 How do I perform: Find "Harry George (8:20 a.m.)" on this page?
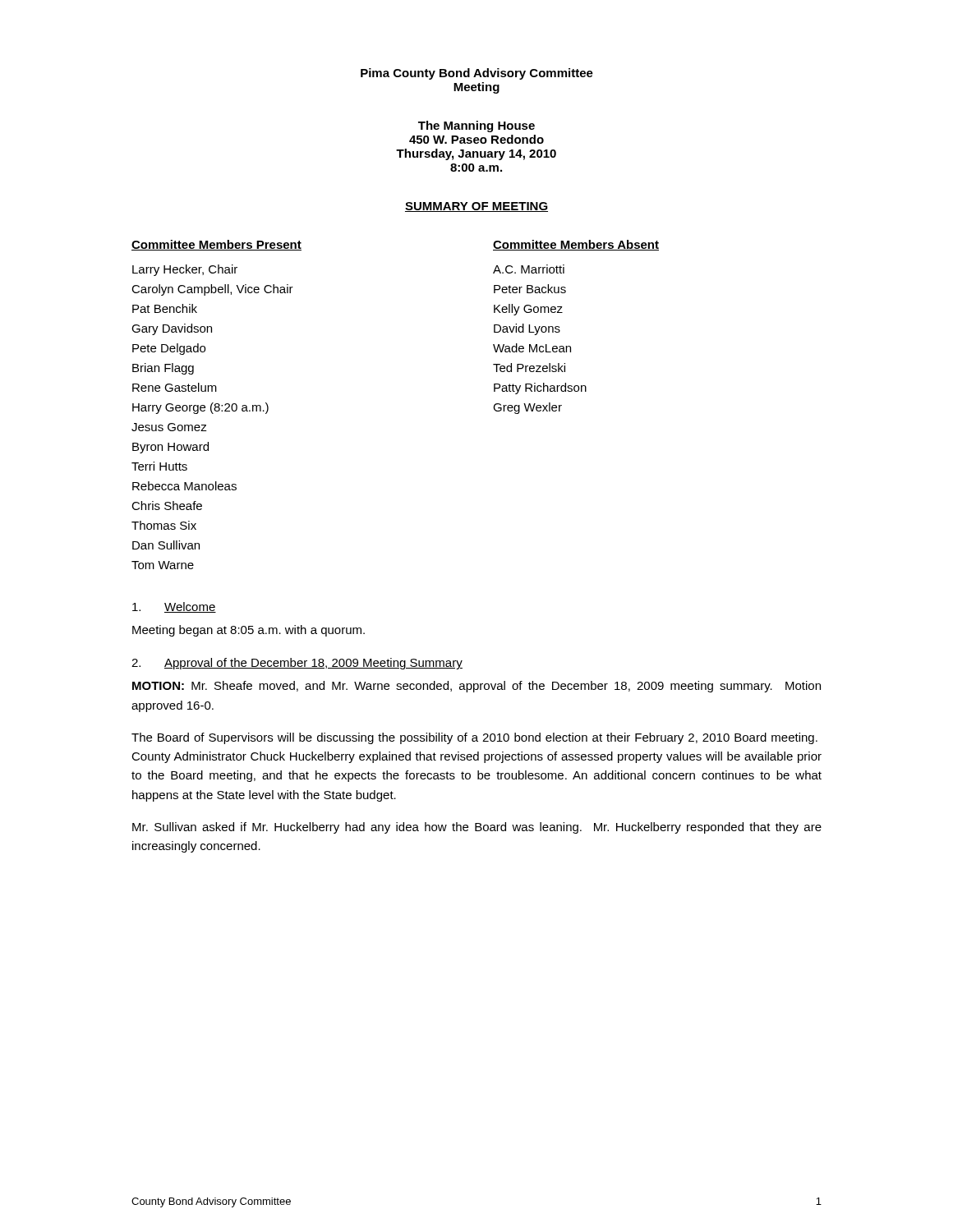[200, 408]
